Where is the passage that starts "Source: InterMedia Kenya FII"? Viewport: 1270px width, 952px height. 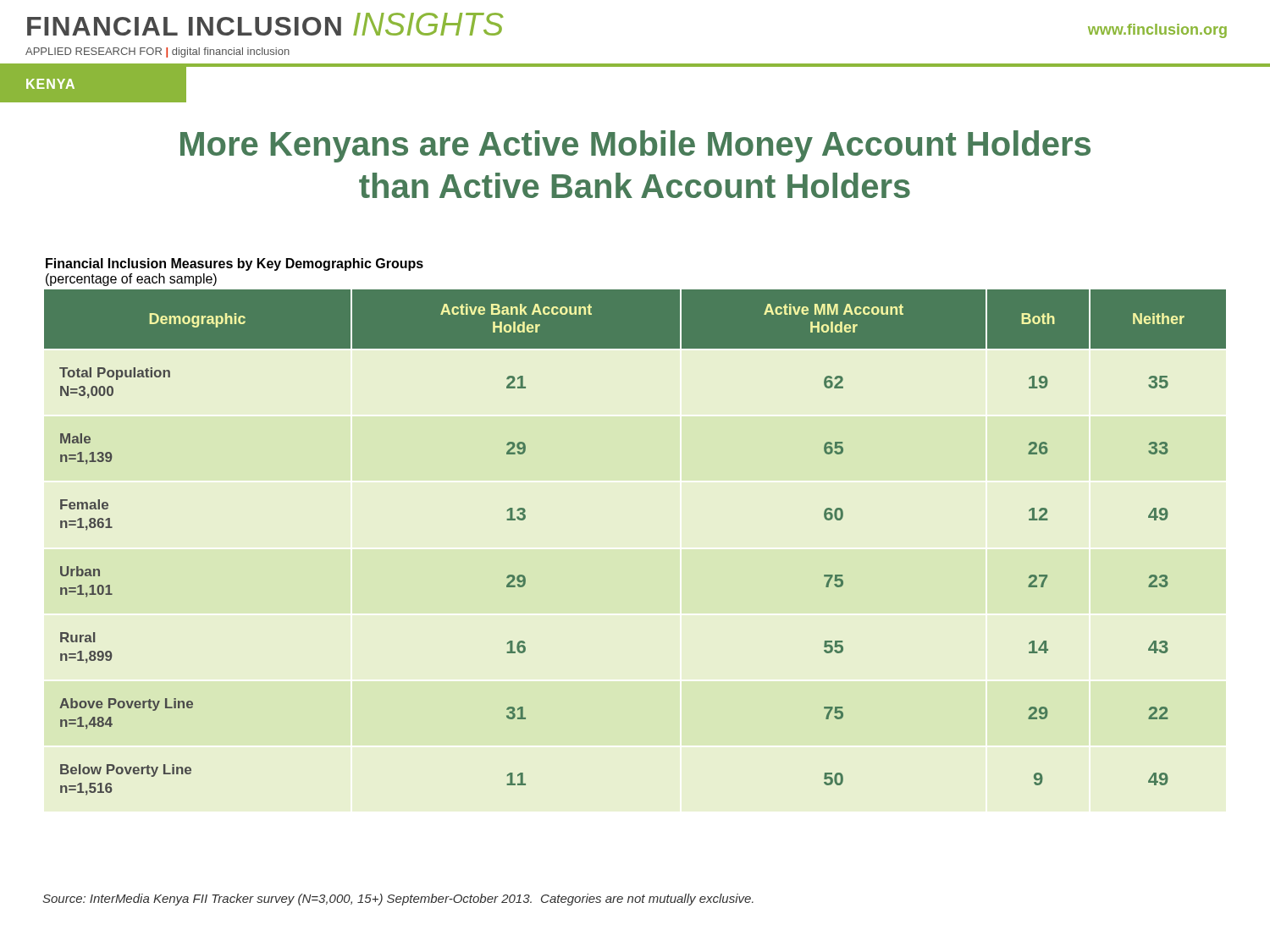(399, 898)
